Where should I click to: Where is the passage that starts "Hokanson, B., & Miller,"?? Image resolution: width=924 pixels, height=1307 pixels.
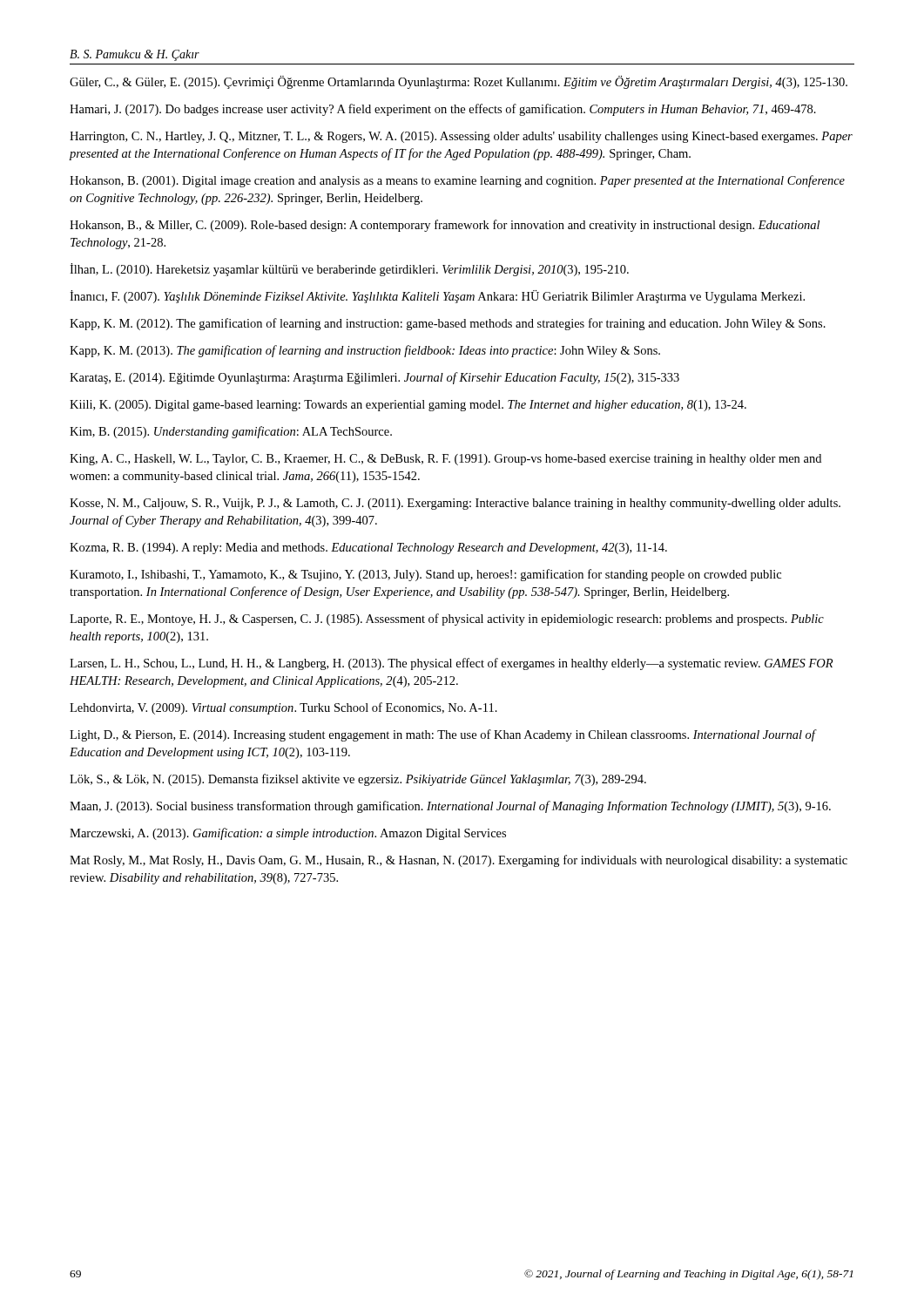pyautogui.click(x=462, y=233)
